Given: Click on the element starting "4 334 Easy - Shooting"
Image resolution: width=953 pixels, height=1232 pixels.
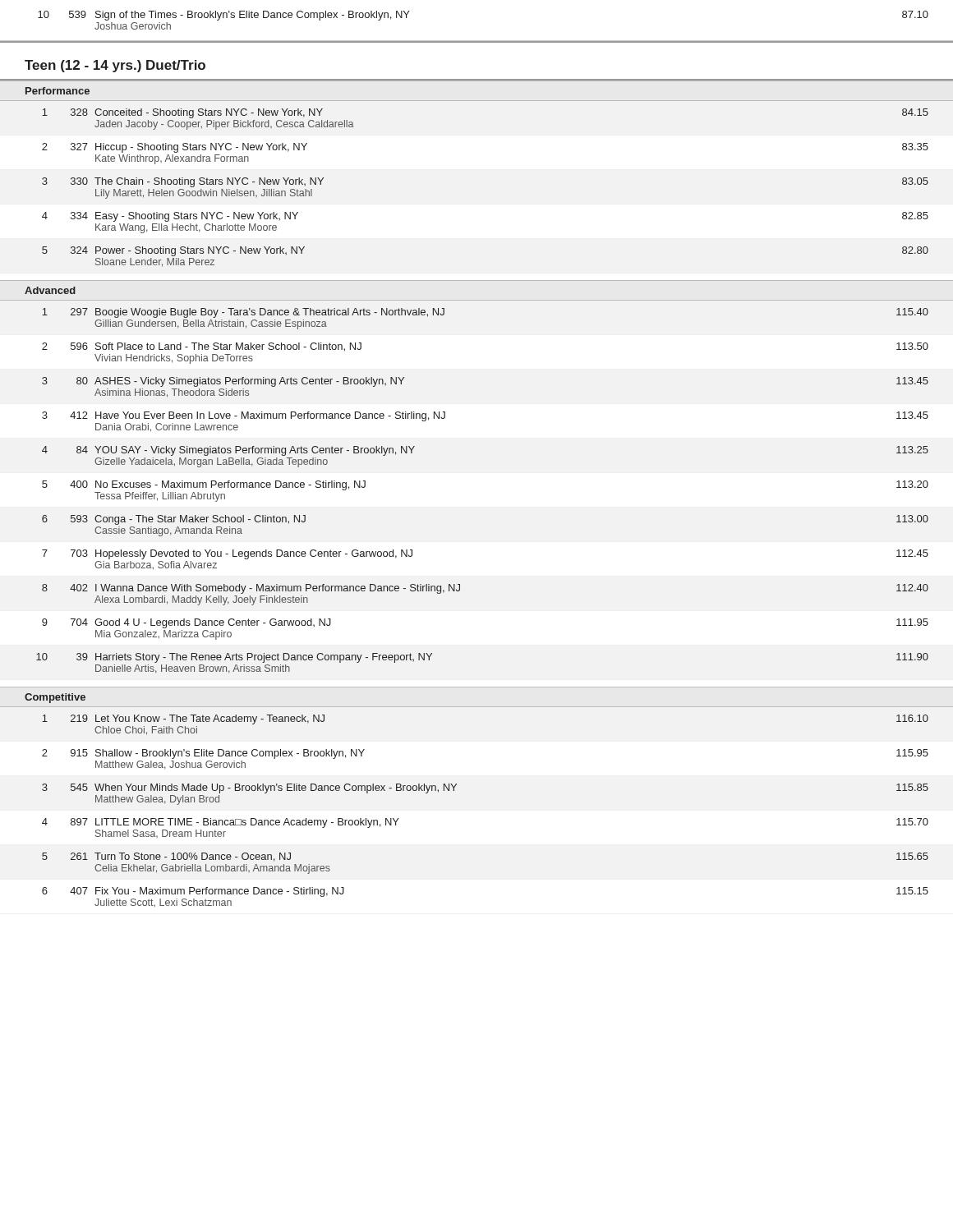Looking at the screenshot, I should point(181,216).
